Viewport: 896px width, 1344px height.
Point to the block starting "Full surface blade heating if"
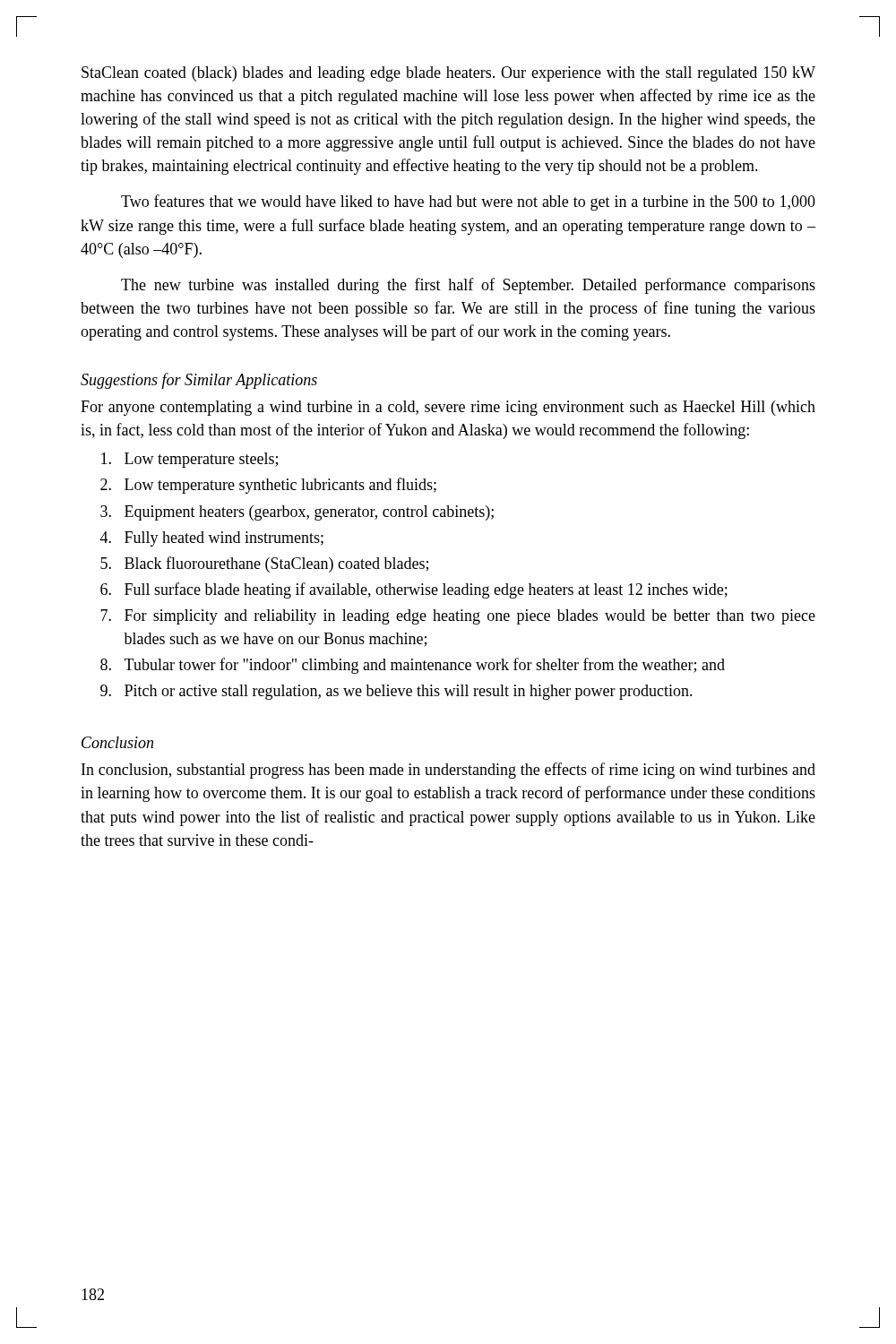pos(466,589)
